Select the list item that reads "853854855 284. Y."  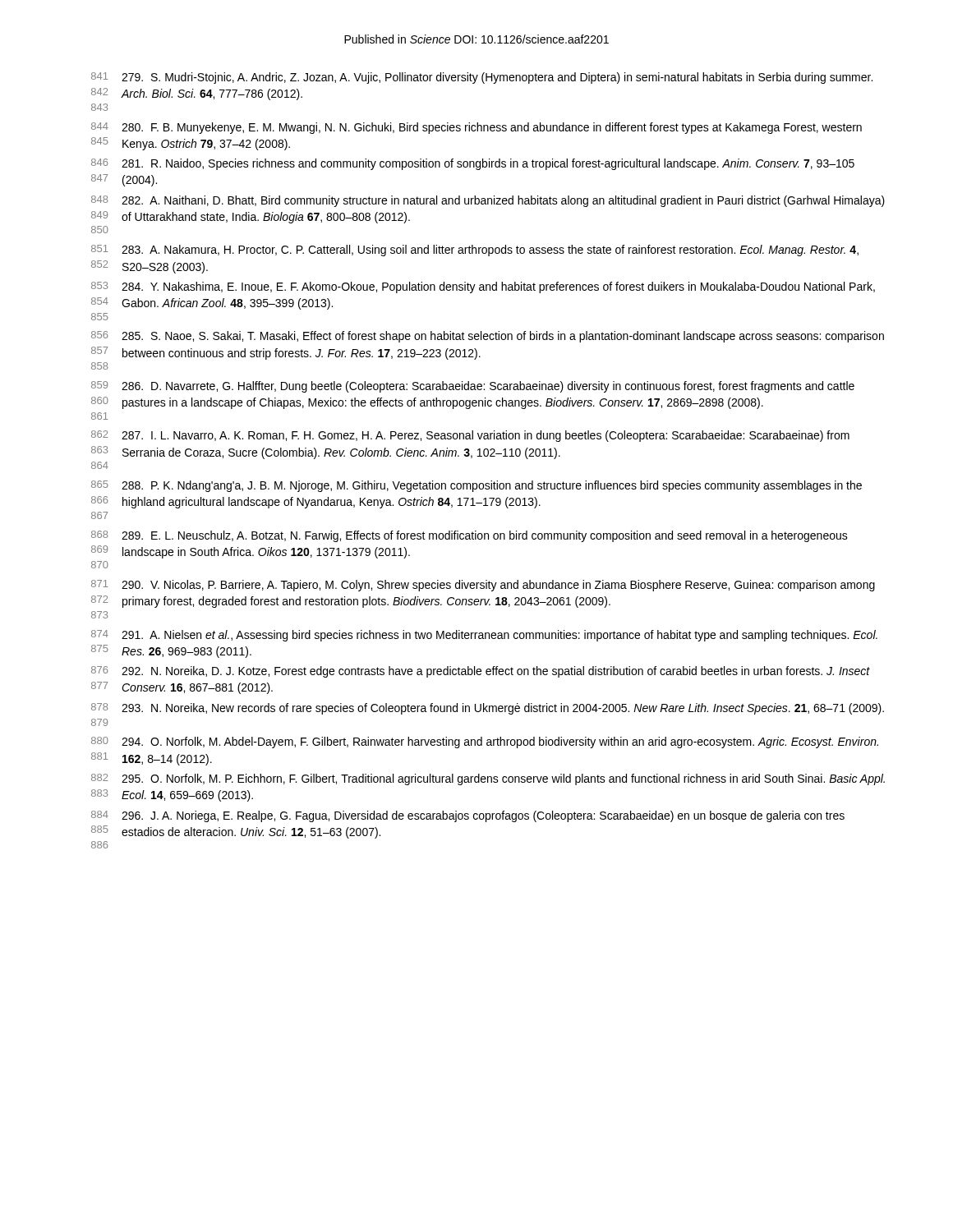[x=476, y=302]
